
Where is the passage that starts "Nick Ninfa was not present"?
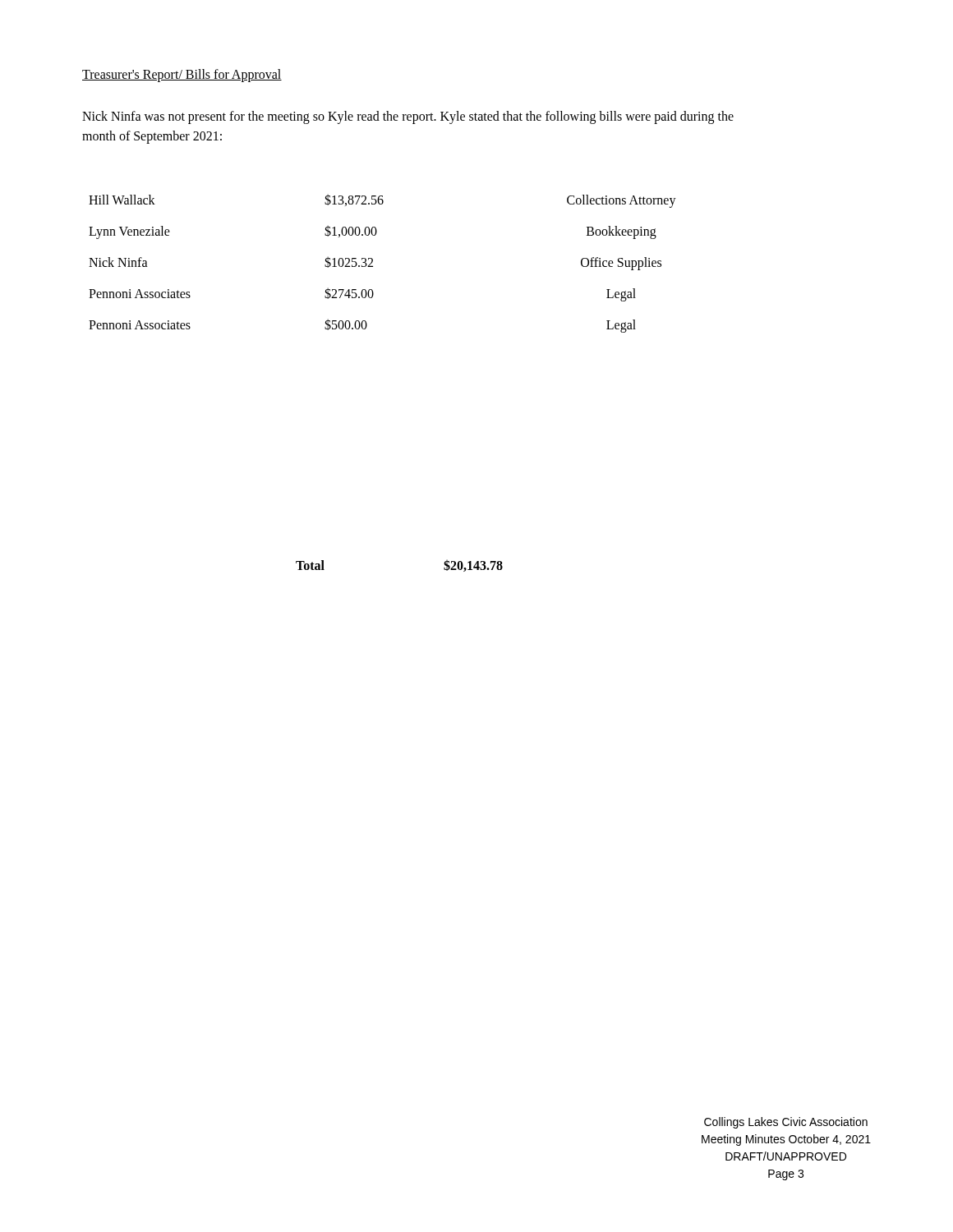pos(408,126)
